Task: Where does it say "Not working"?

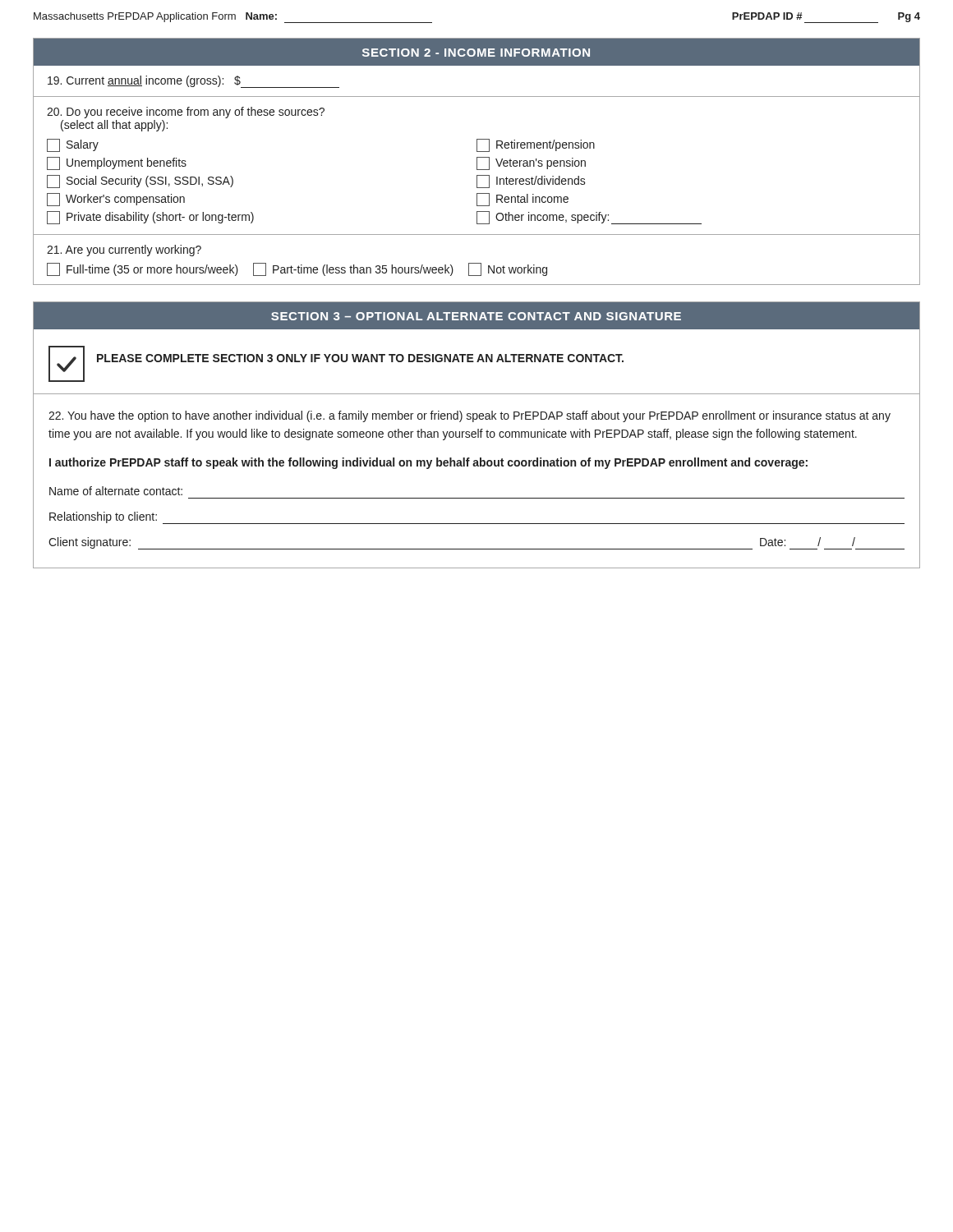Action: pyautogui.click(x=508, y=269)
